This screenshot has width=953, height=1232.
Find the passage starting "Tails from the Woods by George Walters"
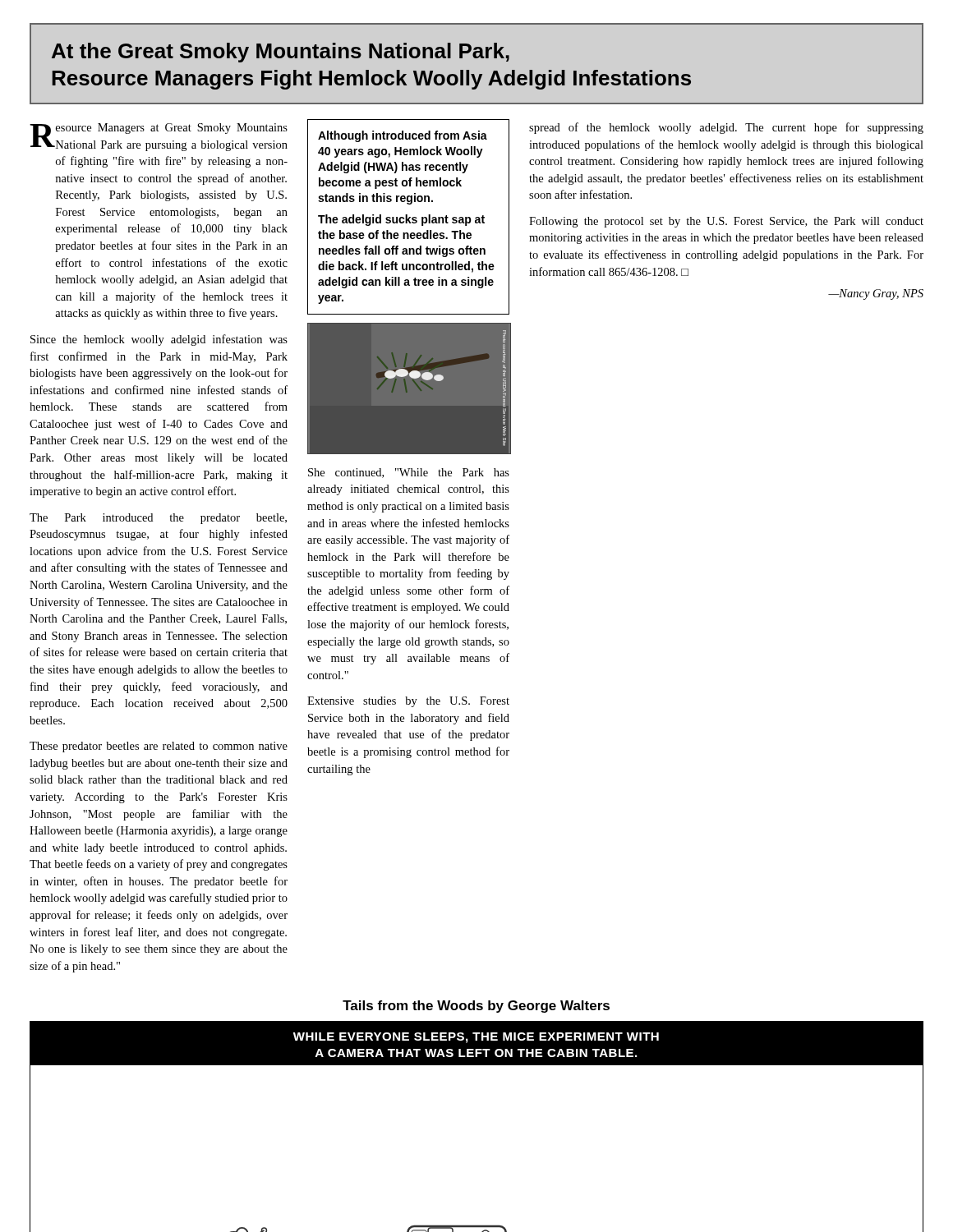tap(476, 1006)
